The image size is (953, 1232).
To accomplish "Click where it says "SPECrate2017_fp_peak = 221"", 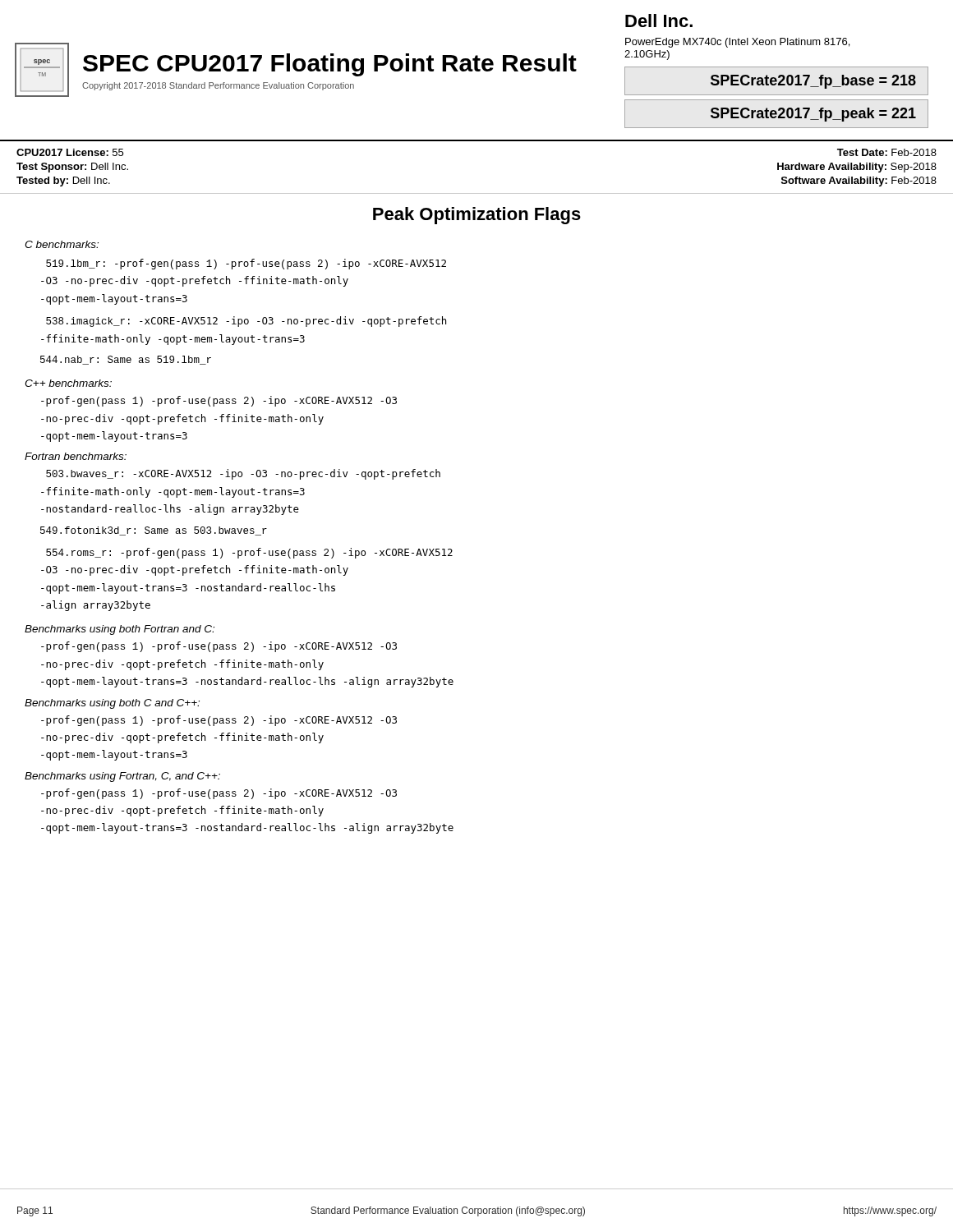I will tap(813, 113).
